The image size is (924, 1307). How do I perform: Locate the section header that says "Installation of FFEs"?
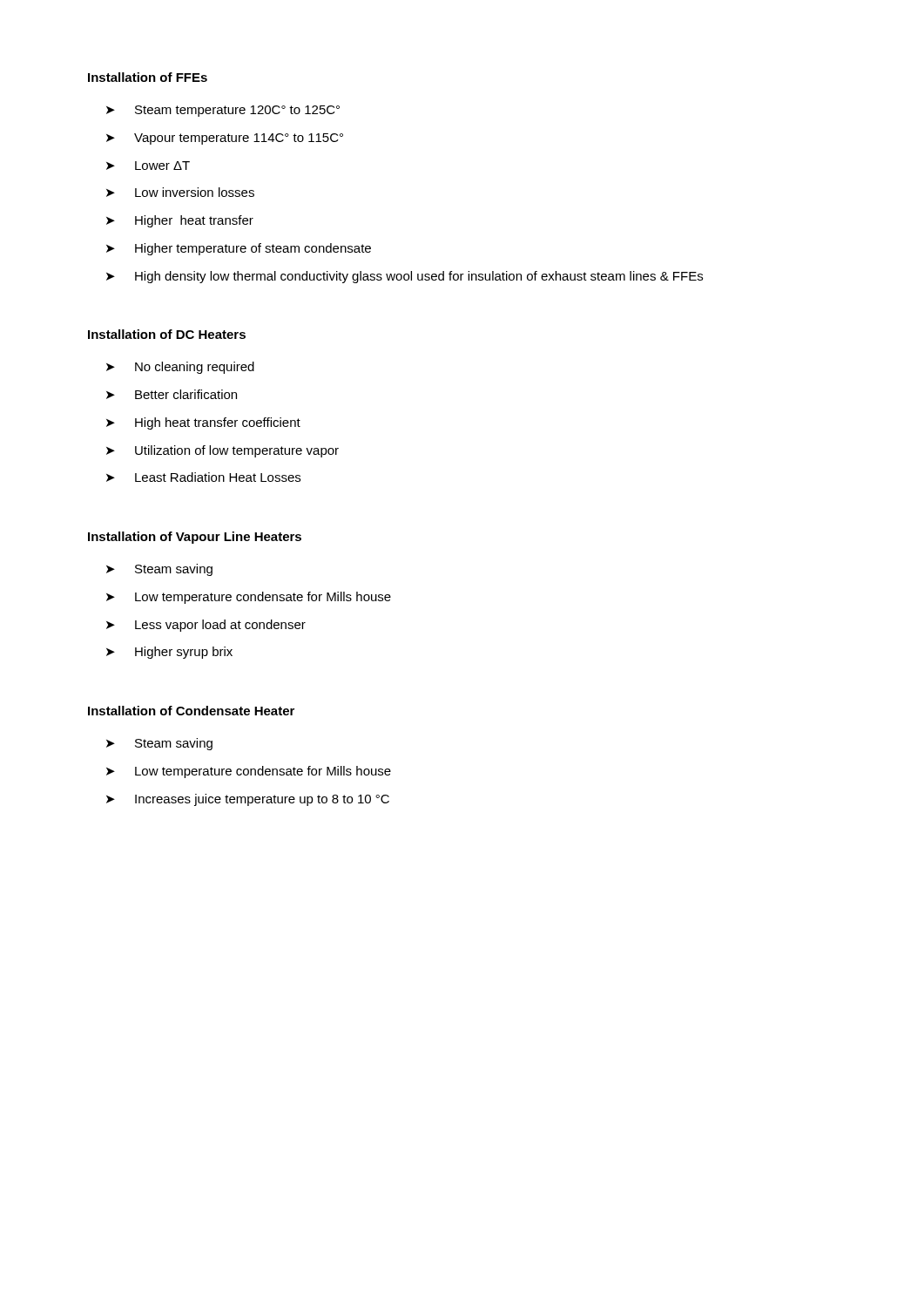pyautogui.click(x=147, y=77)
